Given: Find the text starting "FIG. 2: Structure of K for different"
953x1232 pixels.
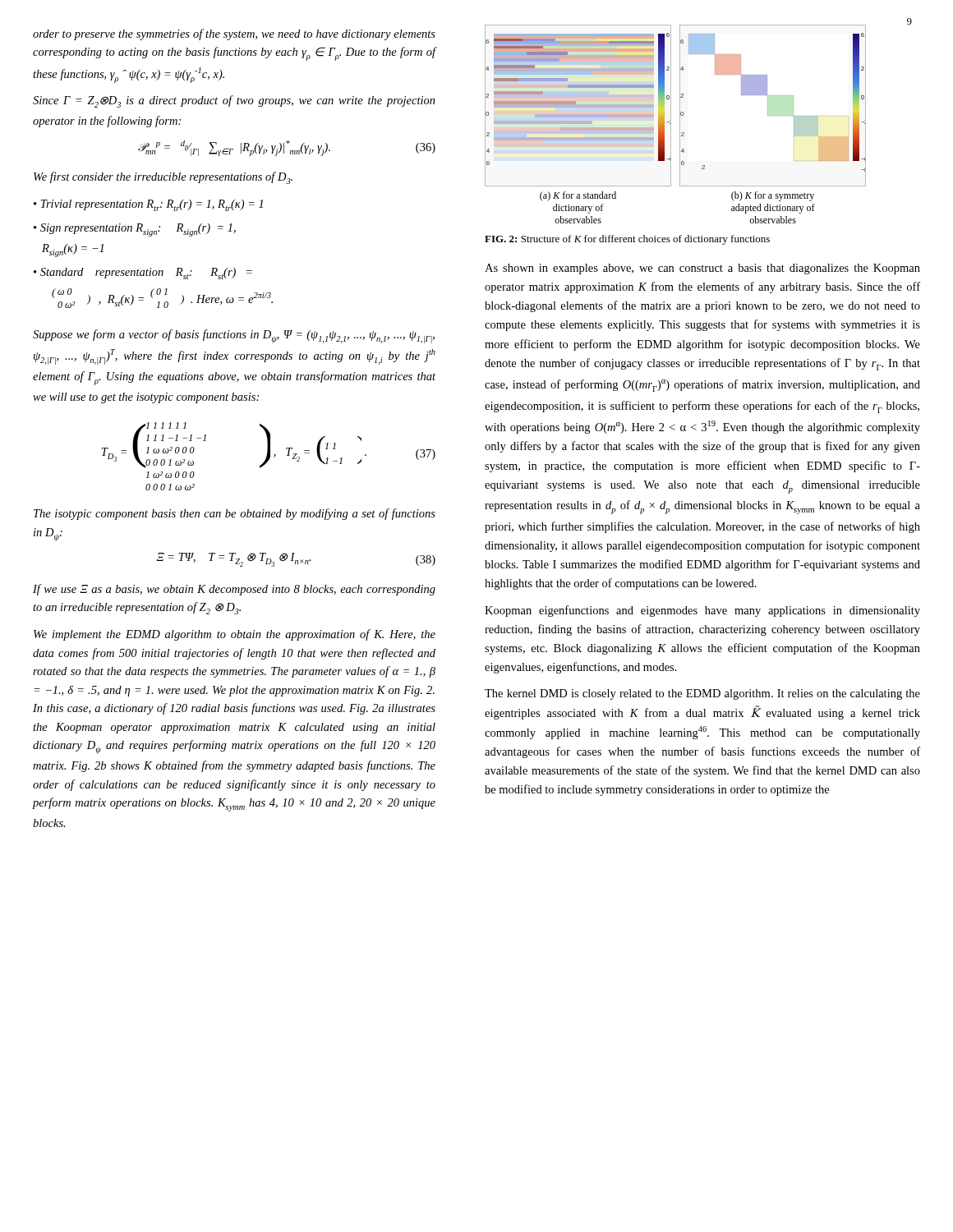Looking at the screenshot, I should pyautogui.click(x=627, y=239).
